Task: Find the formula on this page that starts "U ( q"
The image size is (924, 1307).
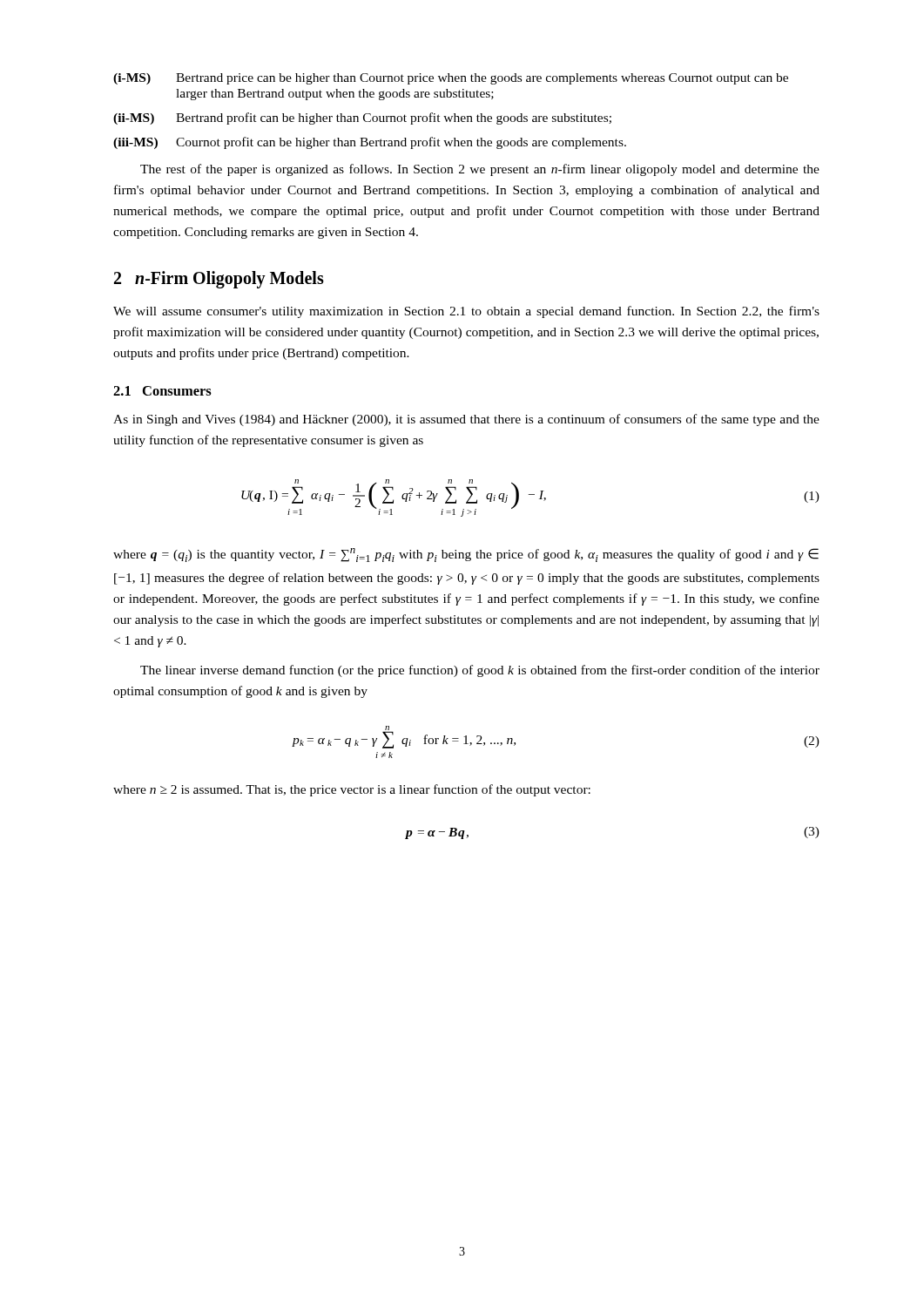Action: click(525, 496)
